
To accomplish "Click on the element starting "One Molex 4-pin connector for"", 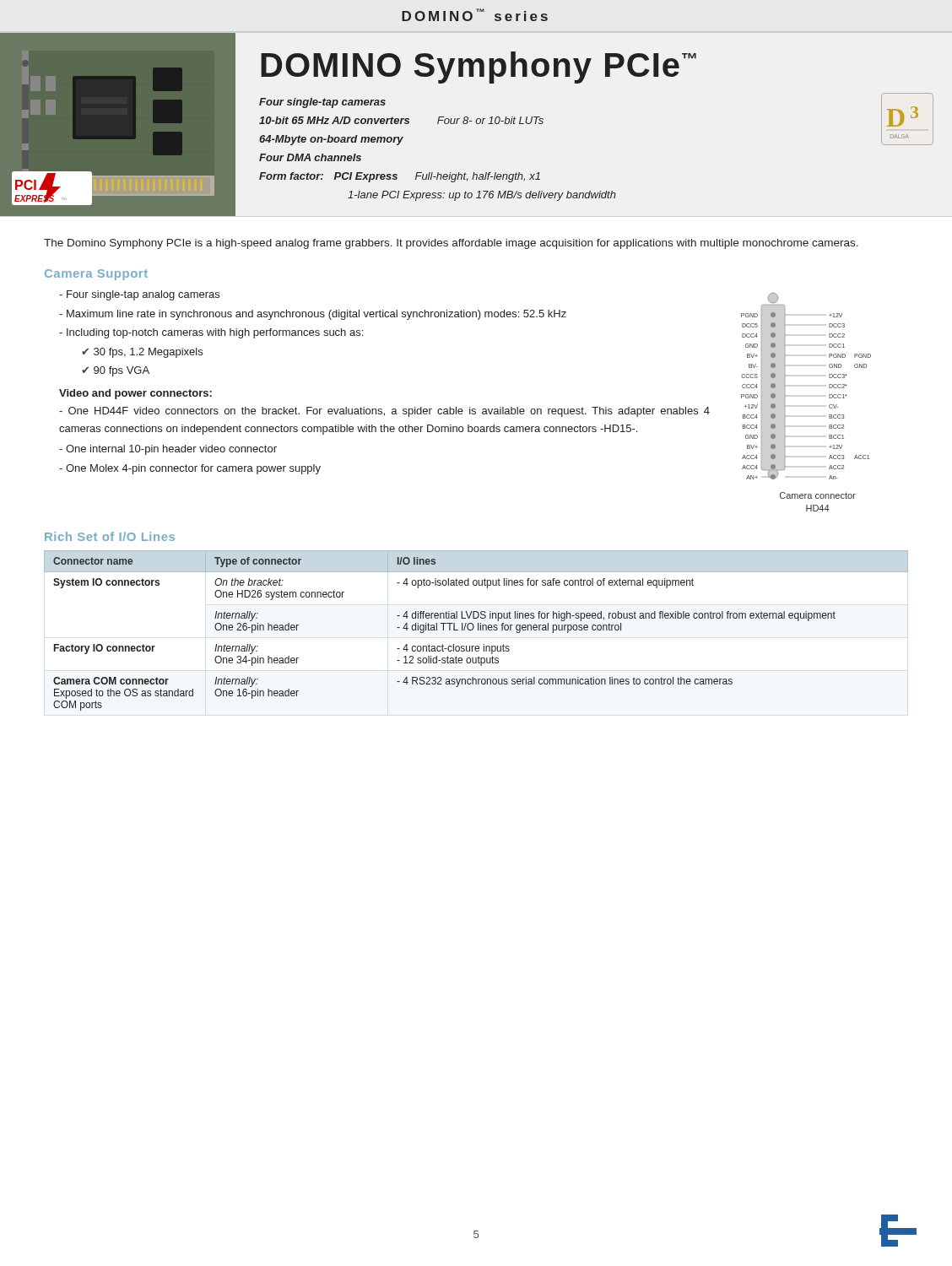I will pos(190,468).
